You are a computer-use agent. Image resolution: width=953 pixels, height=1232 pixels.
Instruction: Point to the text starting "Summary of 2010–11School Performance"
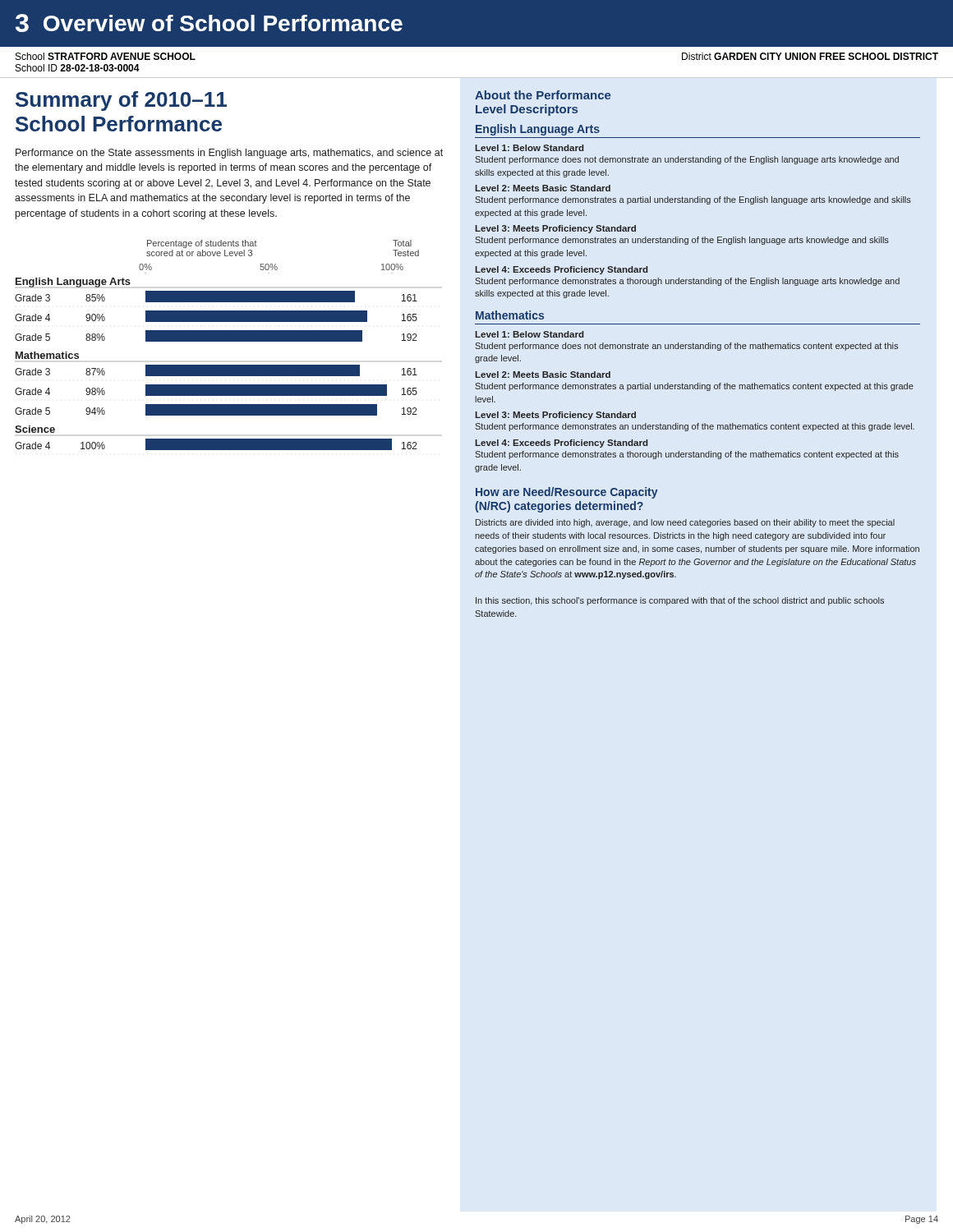point(121,112)
